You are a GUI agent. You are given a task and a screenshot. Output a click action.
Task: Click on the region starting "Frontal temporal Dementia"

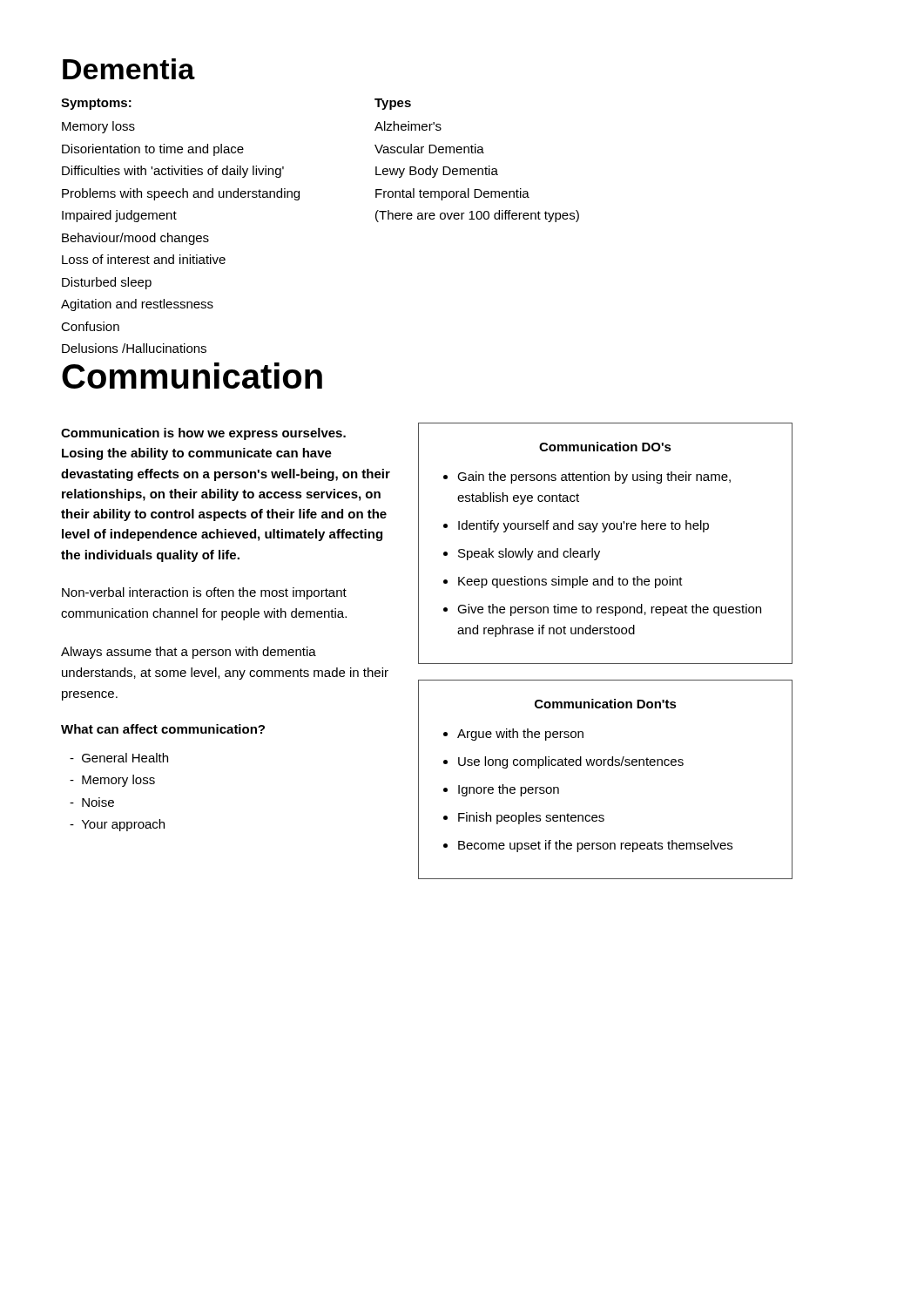452,193
